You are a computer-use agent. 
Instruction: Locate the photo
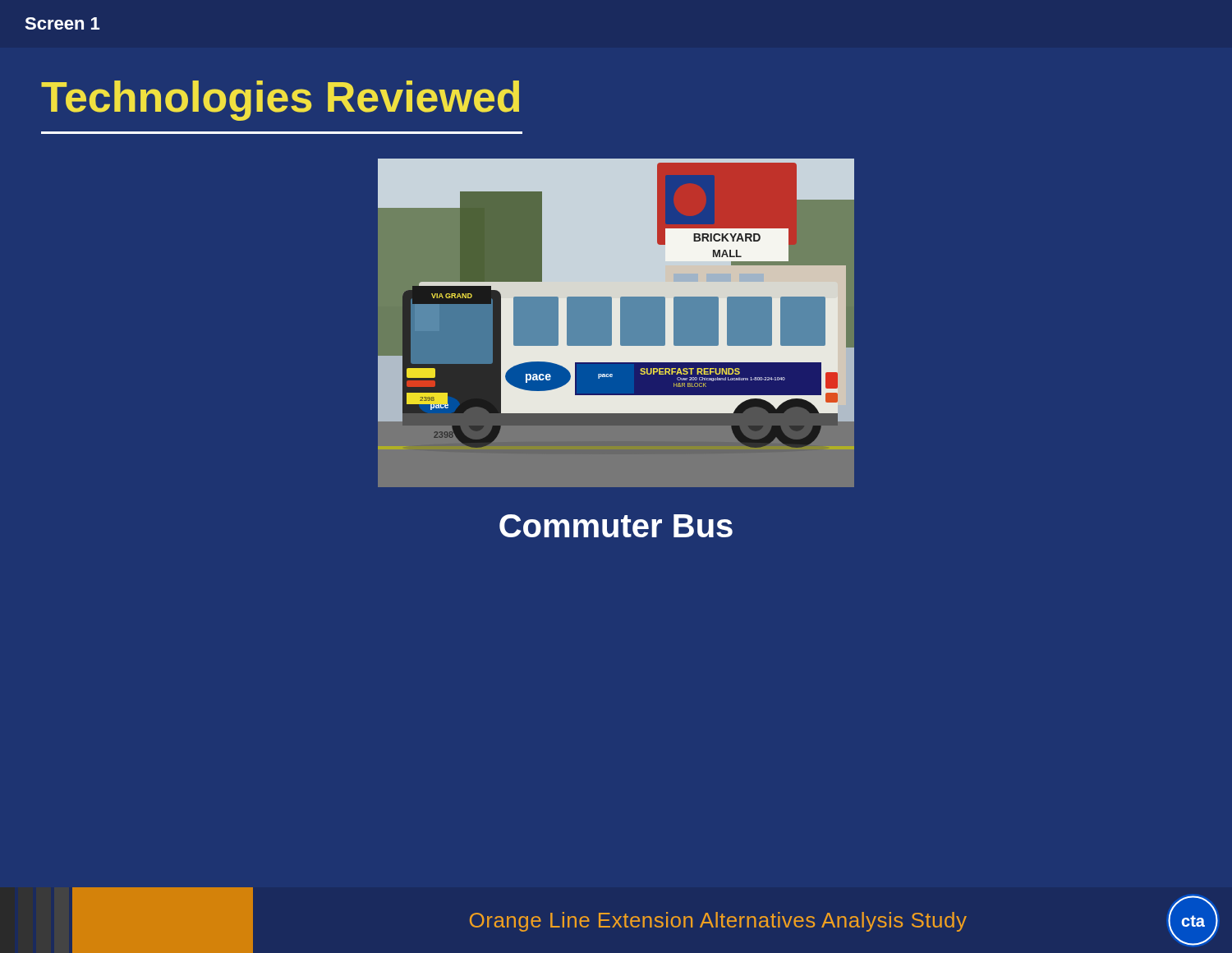coord(616,323)
